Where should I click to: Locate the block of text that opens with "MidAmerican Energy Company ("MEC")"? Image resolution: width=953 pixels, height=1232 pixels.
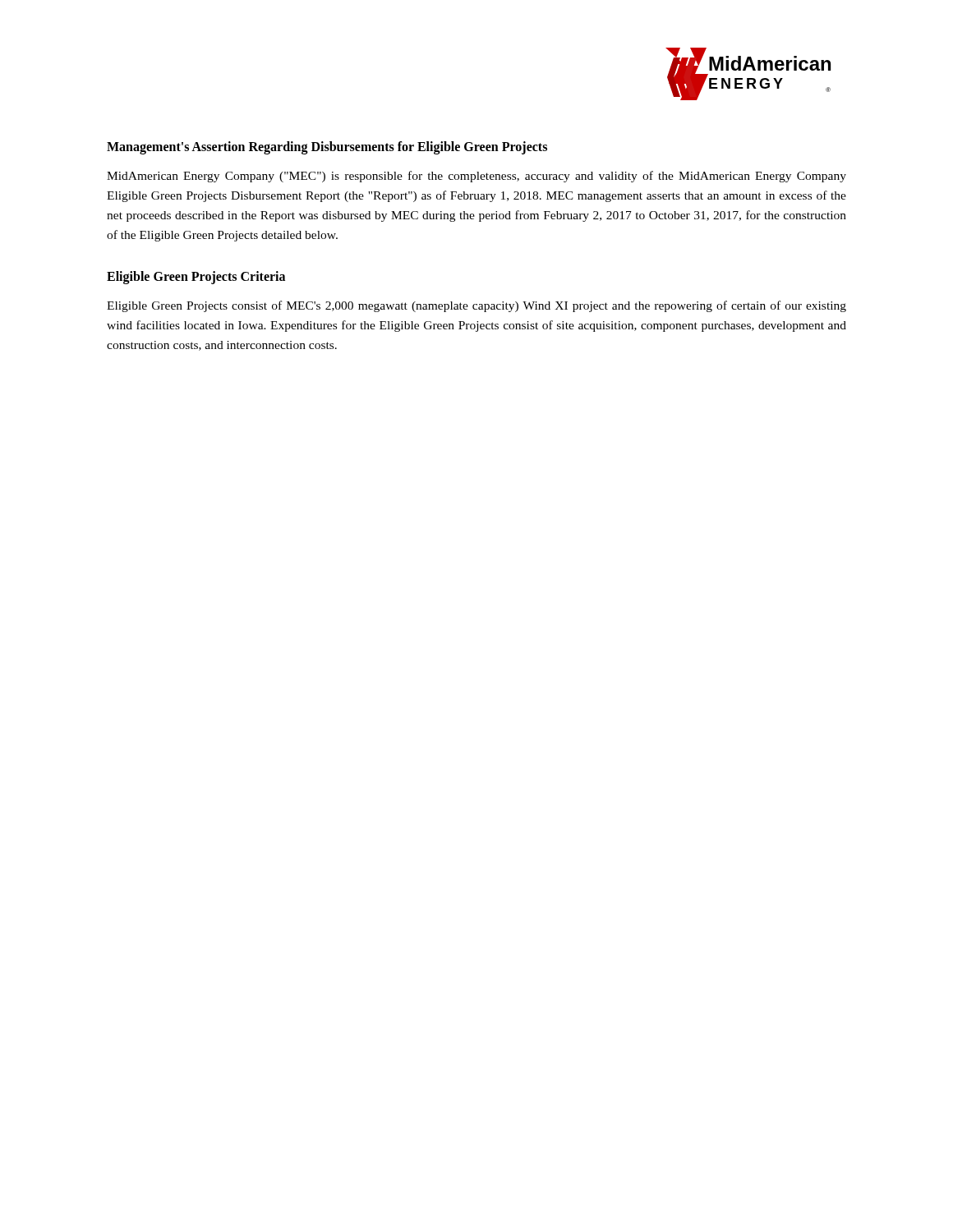476,205
